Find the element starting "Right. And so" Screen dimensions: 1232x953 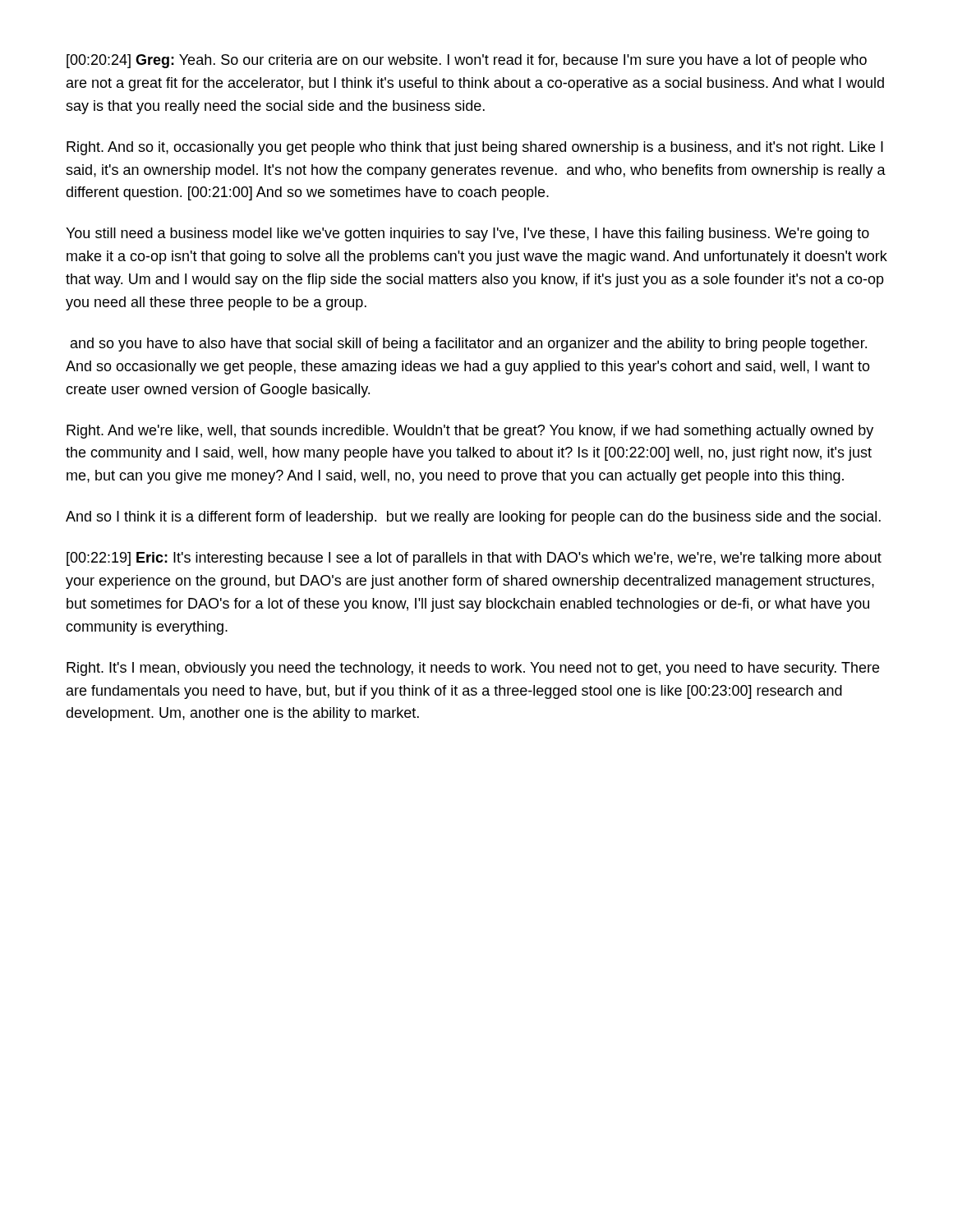pyautogui.click(x=475, y=170)
